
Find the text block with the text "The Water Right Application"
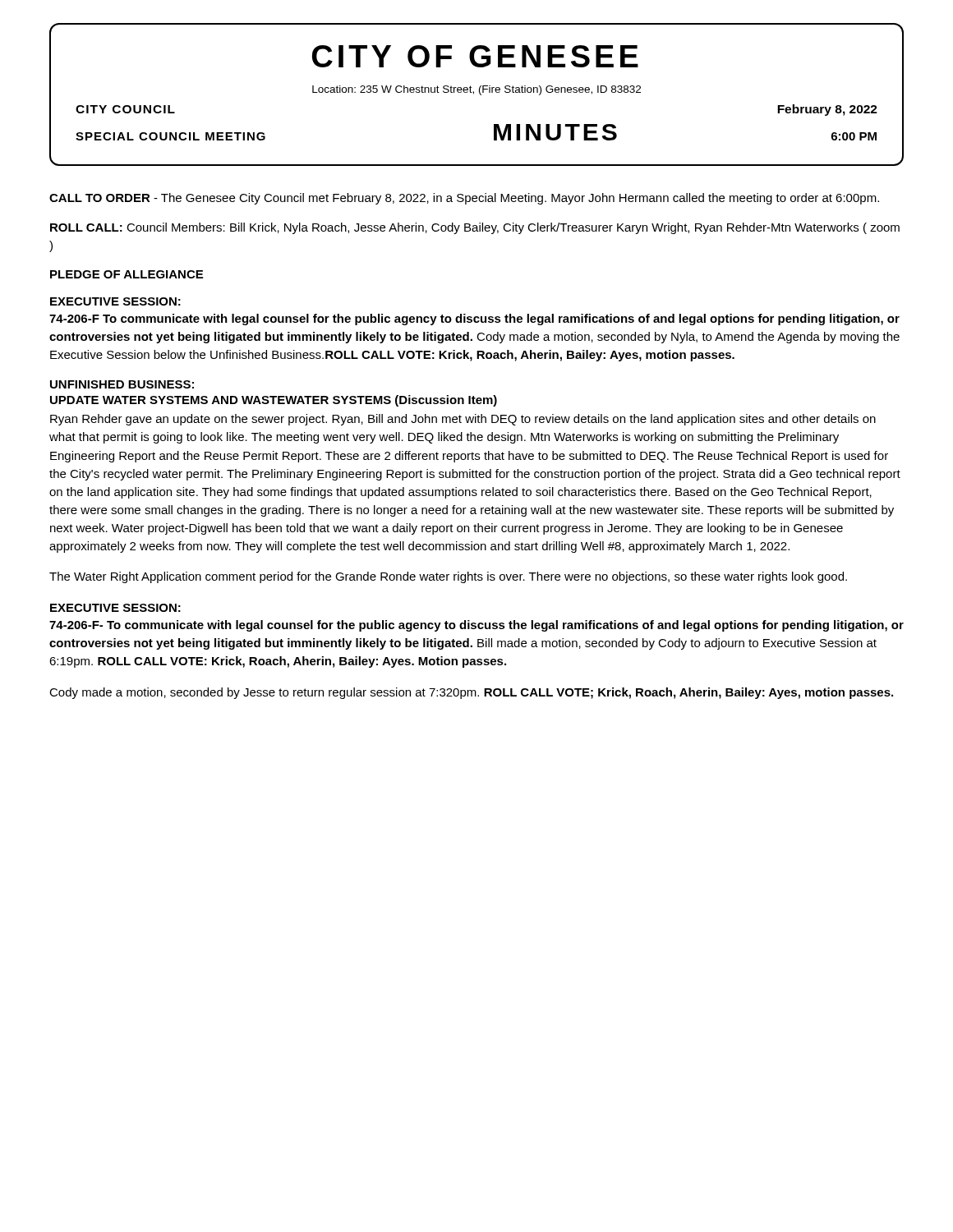click(449, 576)
